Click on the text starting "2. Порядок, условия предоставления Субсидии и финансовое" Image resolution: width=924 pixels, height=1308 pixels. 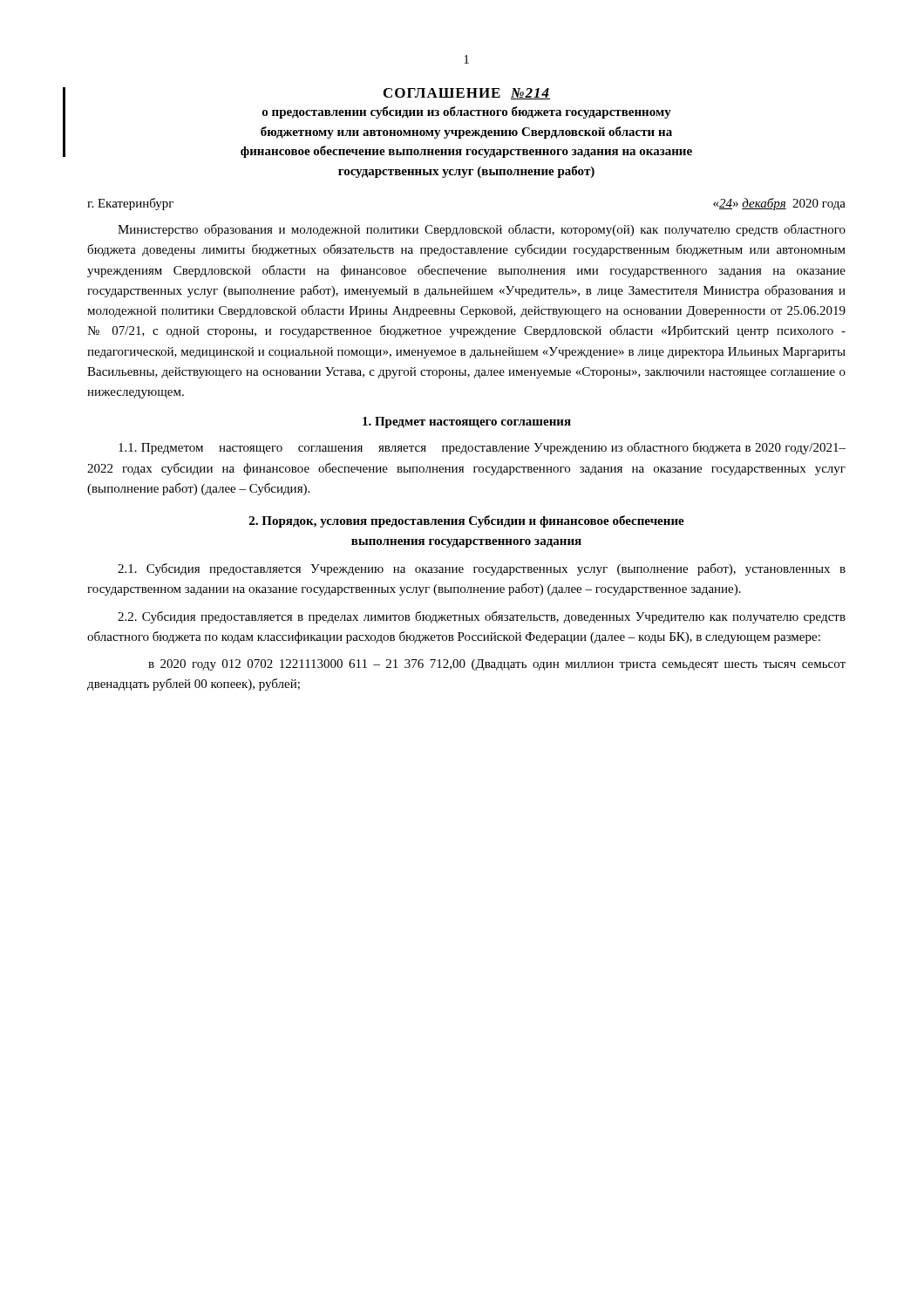click(x=466, y=530)
